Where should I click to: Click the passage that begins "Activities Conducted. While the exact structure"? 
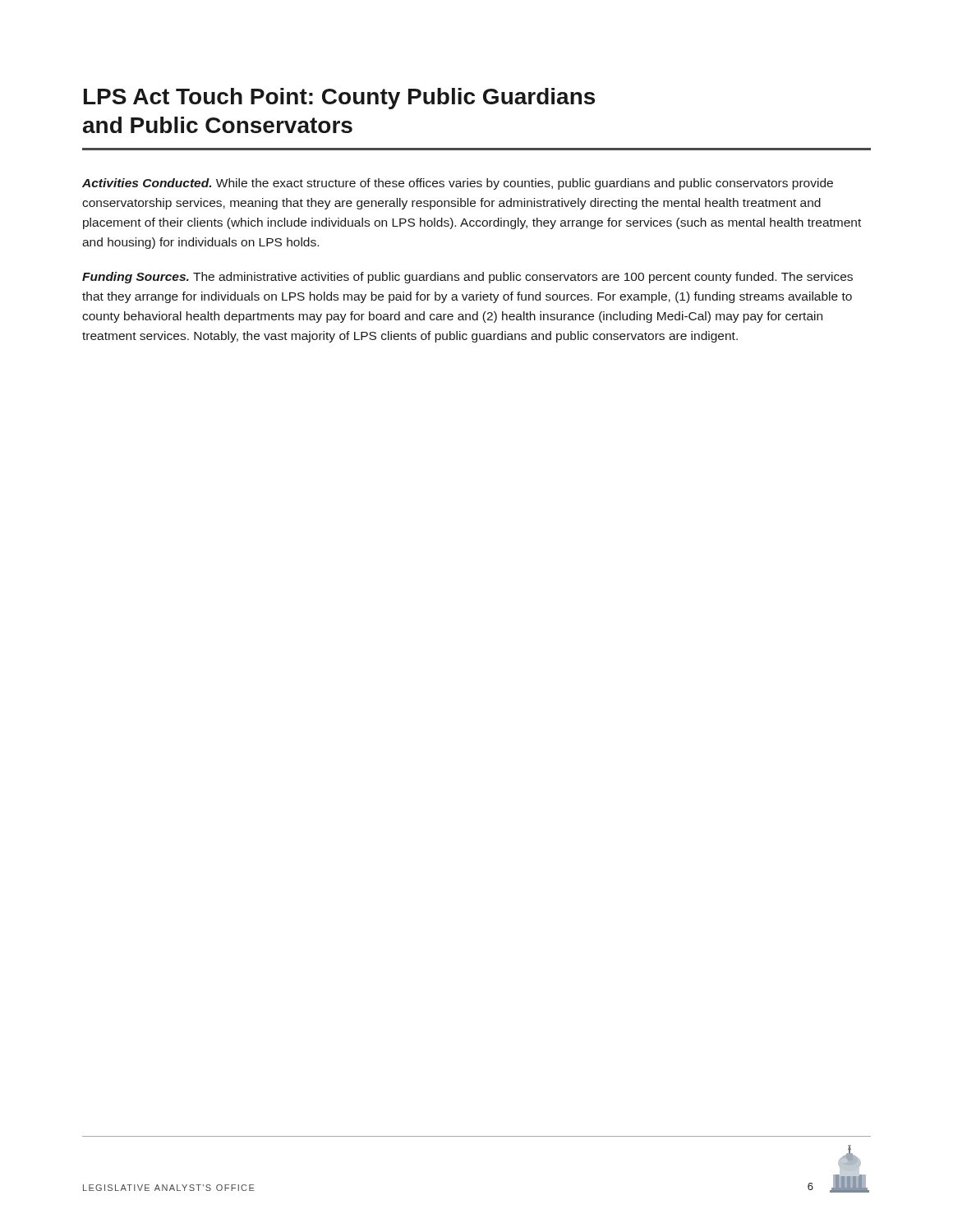pyautogui.click(x=472, y=212)
